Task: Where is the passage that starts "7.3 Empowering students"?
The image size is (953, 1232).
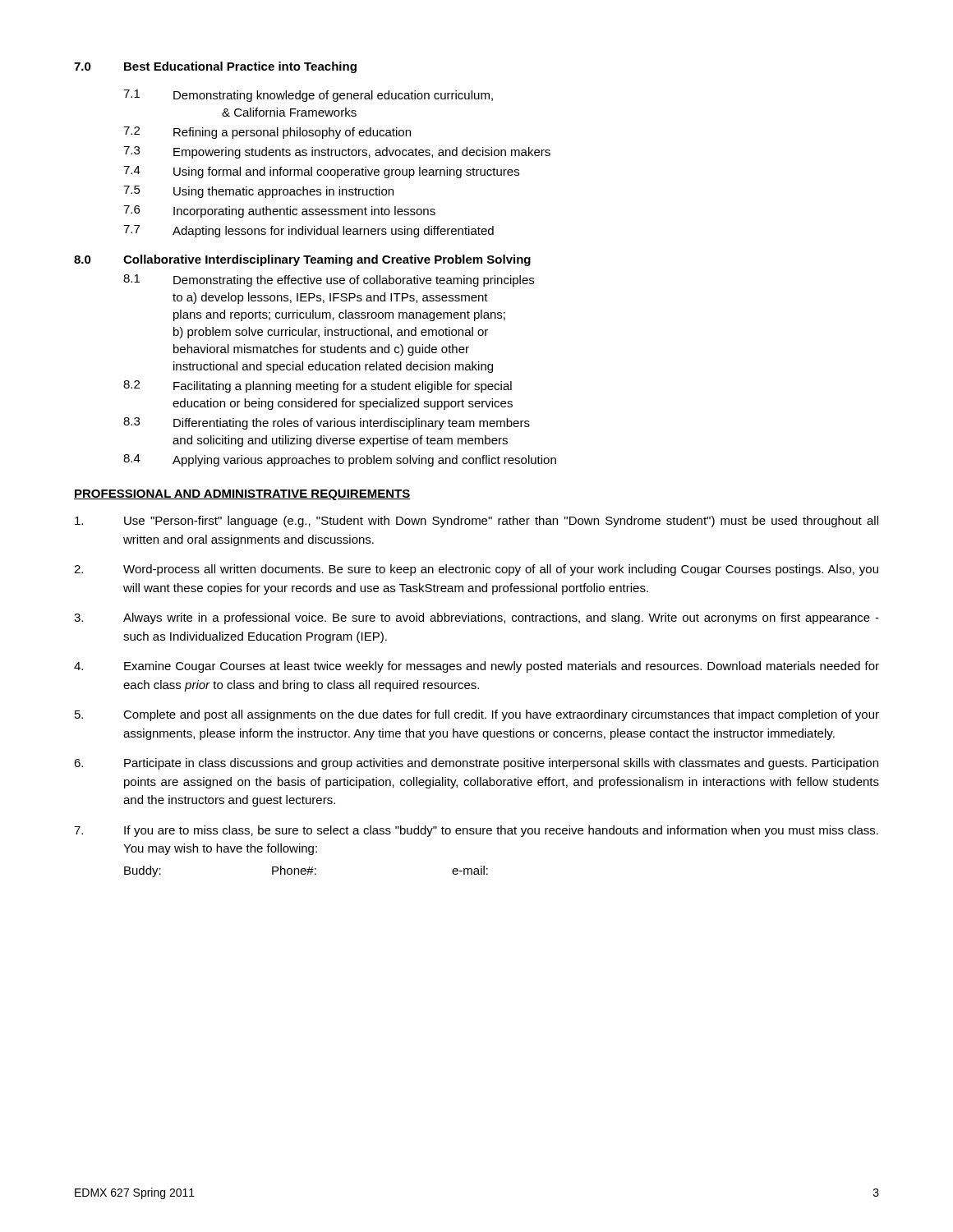Action: click(337, 152)
